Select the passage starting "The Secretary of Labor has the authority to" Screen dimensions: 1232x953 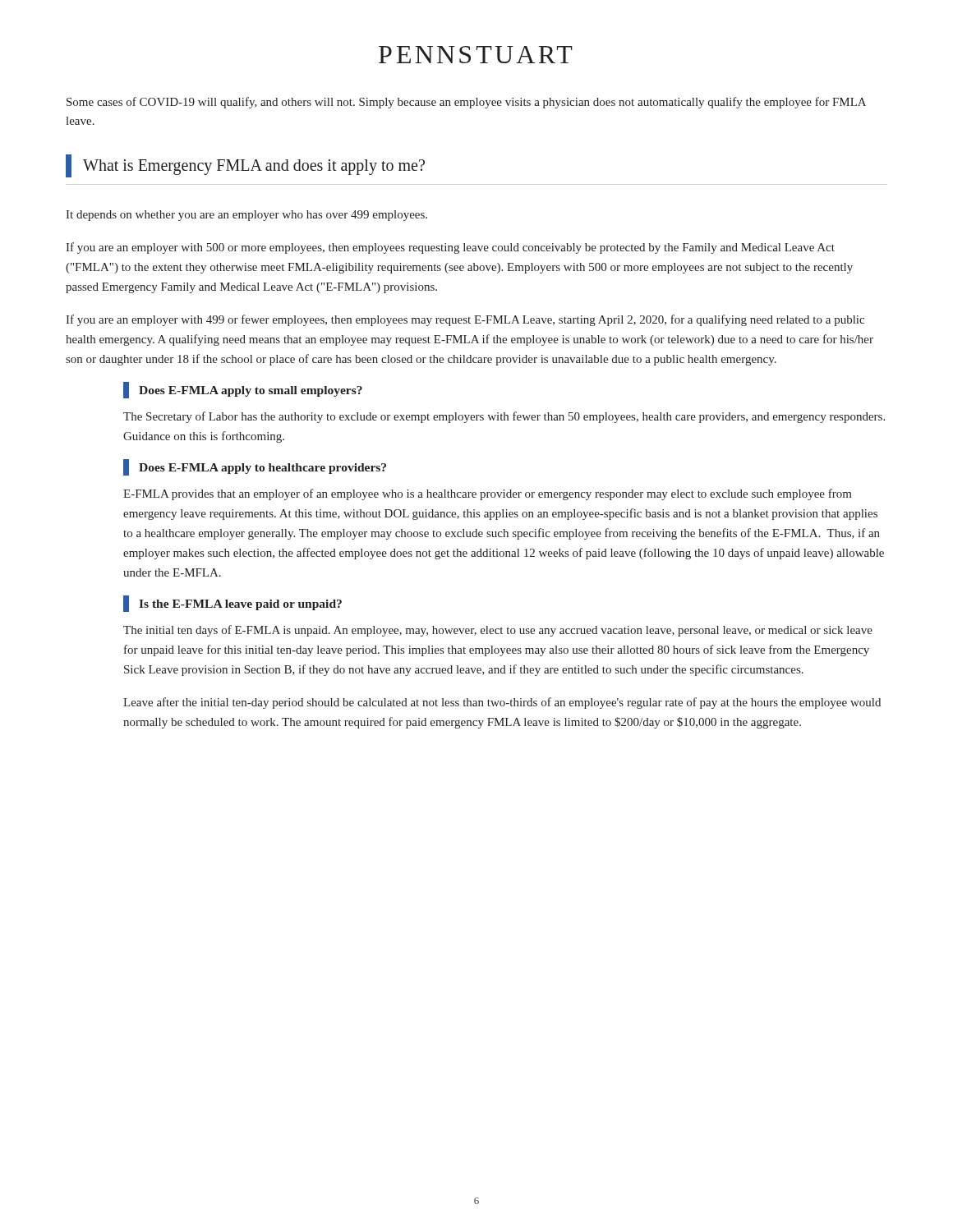coord(504,426)
